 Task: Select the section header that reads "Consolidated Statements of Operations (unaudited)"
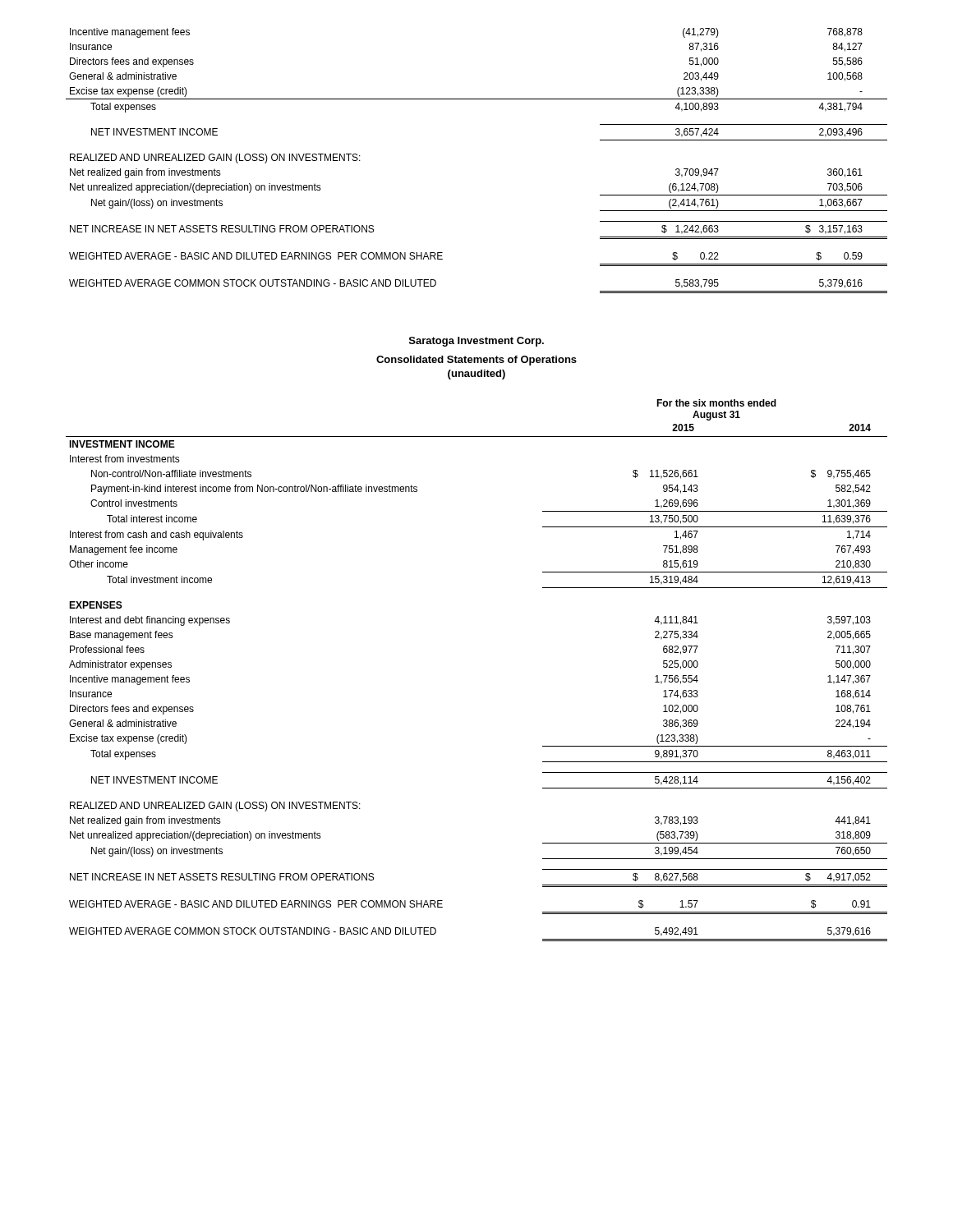(476, 366)
